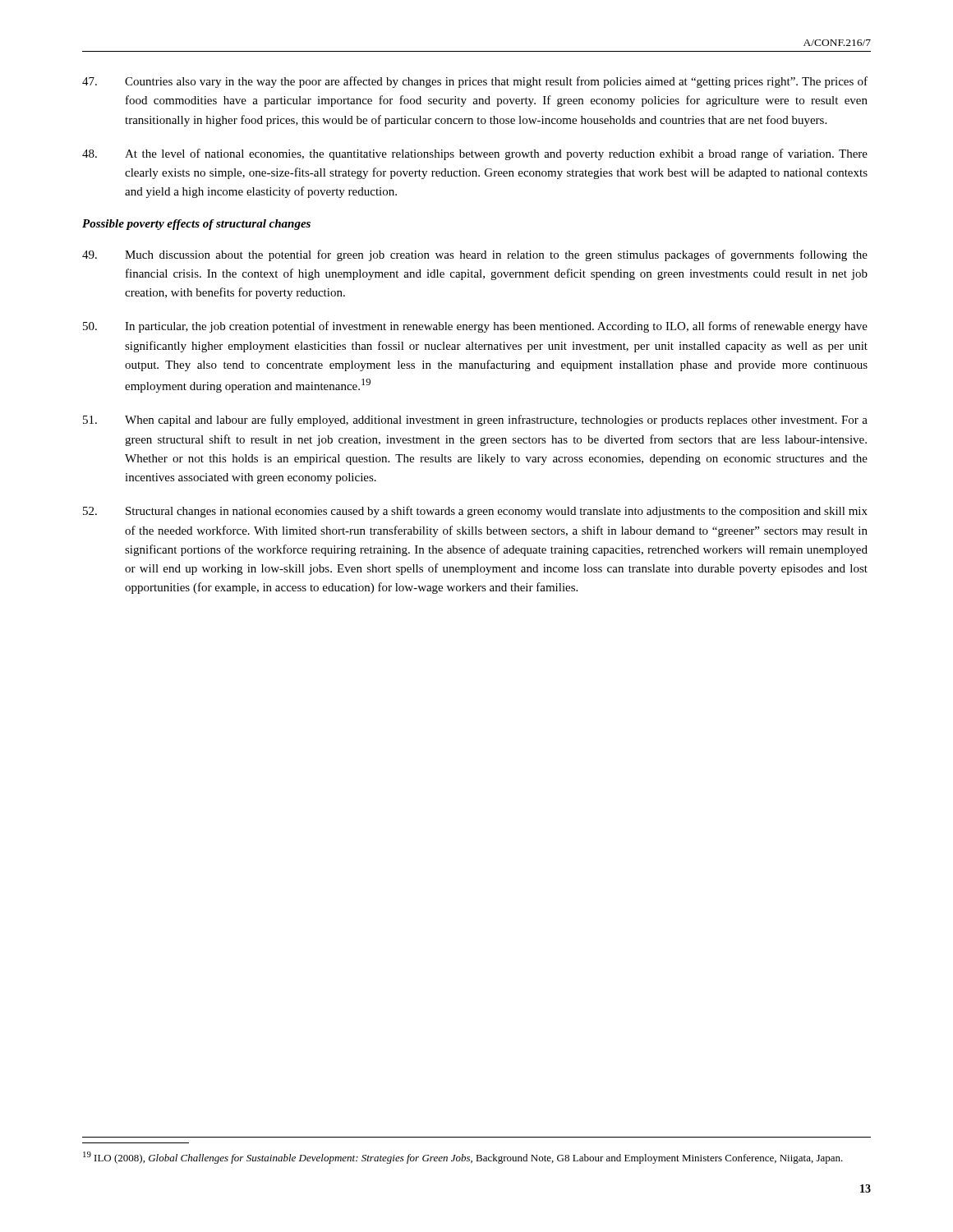The width and height of the screenshot is (953, 1232).
Task: Find the text starting "Countries also vary in the way"
Action: tap(475, 101)
